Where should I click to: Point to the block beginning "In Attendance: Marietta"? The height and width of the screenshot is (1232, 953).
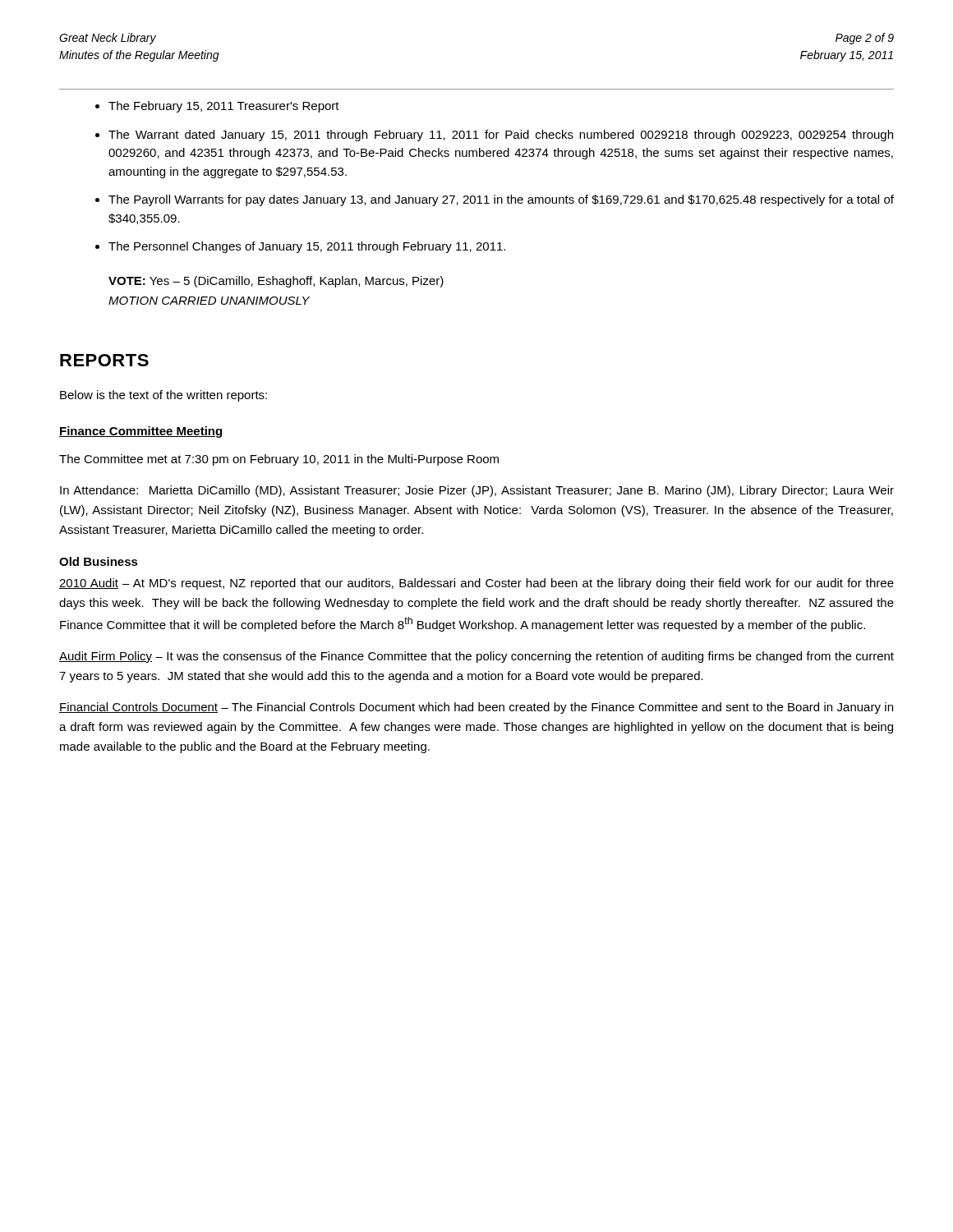[476, 510]
